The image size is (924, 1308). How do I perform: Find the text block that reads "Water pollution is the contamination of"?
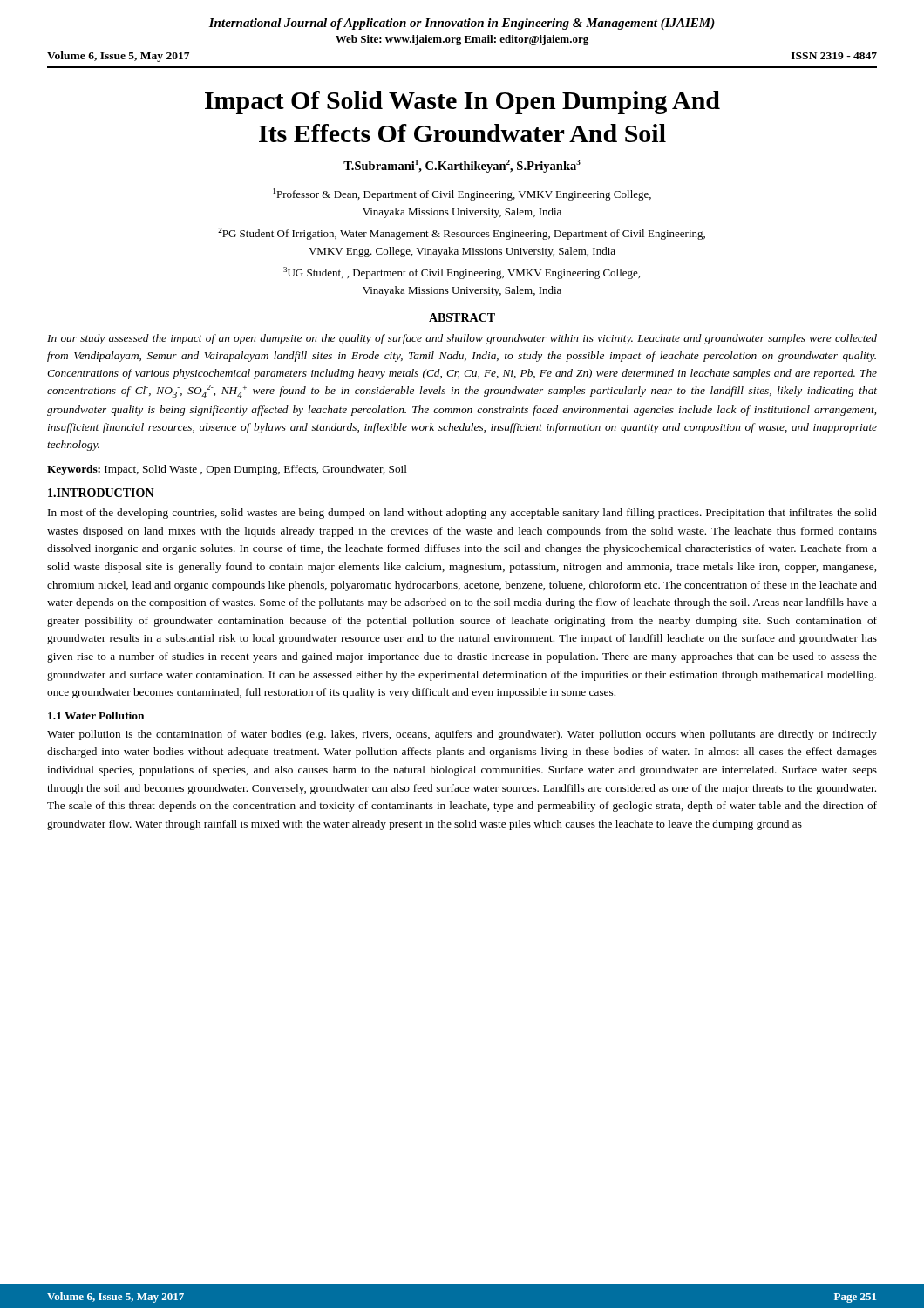pyautogui.click(x=462, y=778)
